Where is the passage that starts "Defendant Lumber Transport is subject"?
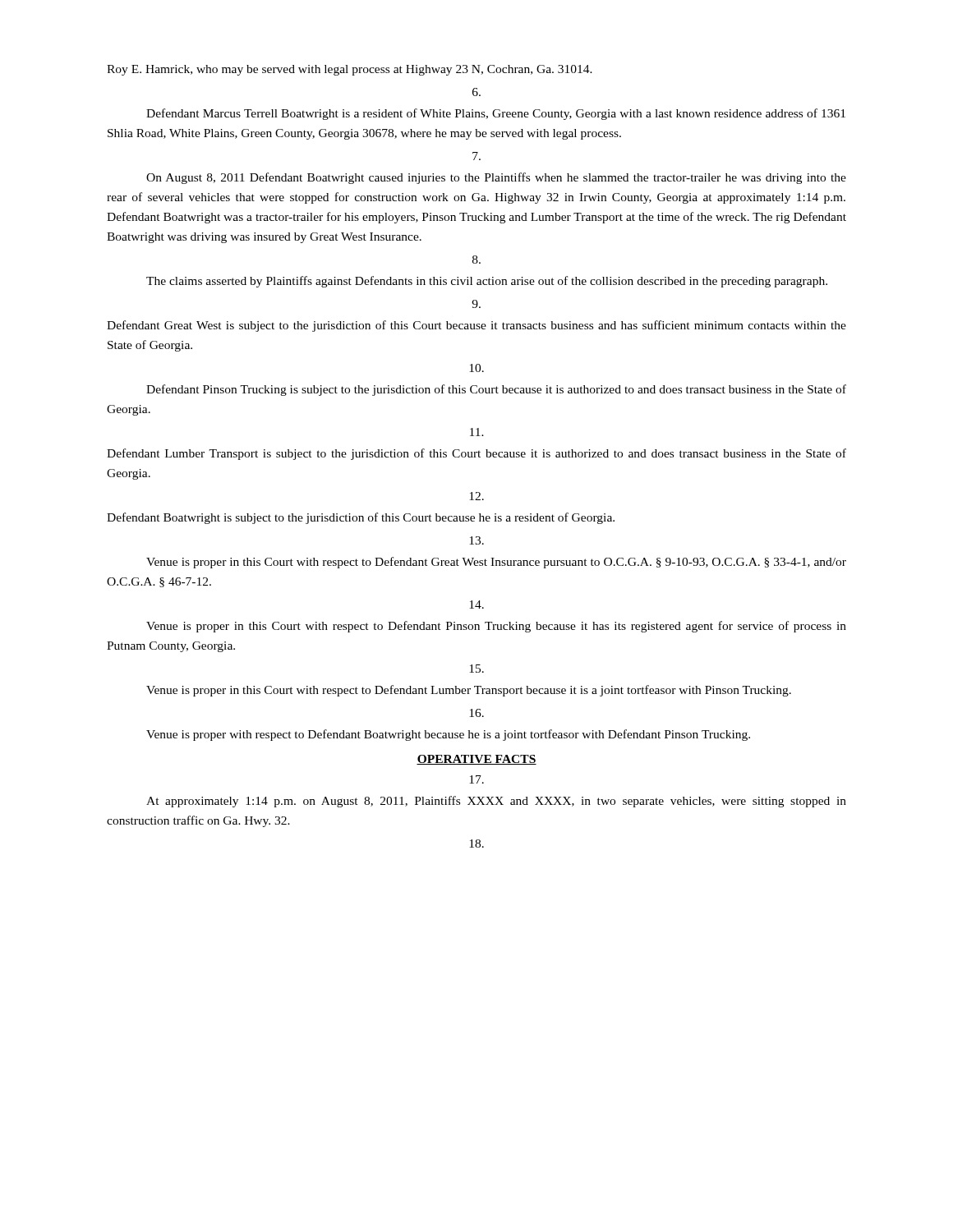Image resolution: width=953 pixels, height=1232 pixels. (476, 463)
